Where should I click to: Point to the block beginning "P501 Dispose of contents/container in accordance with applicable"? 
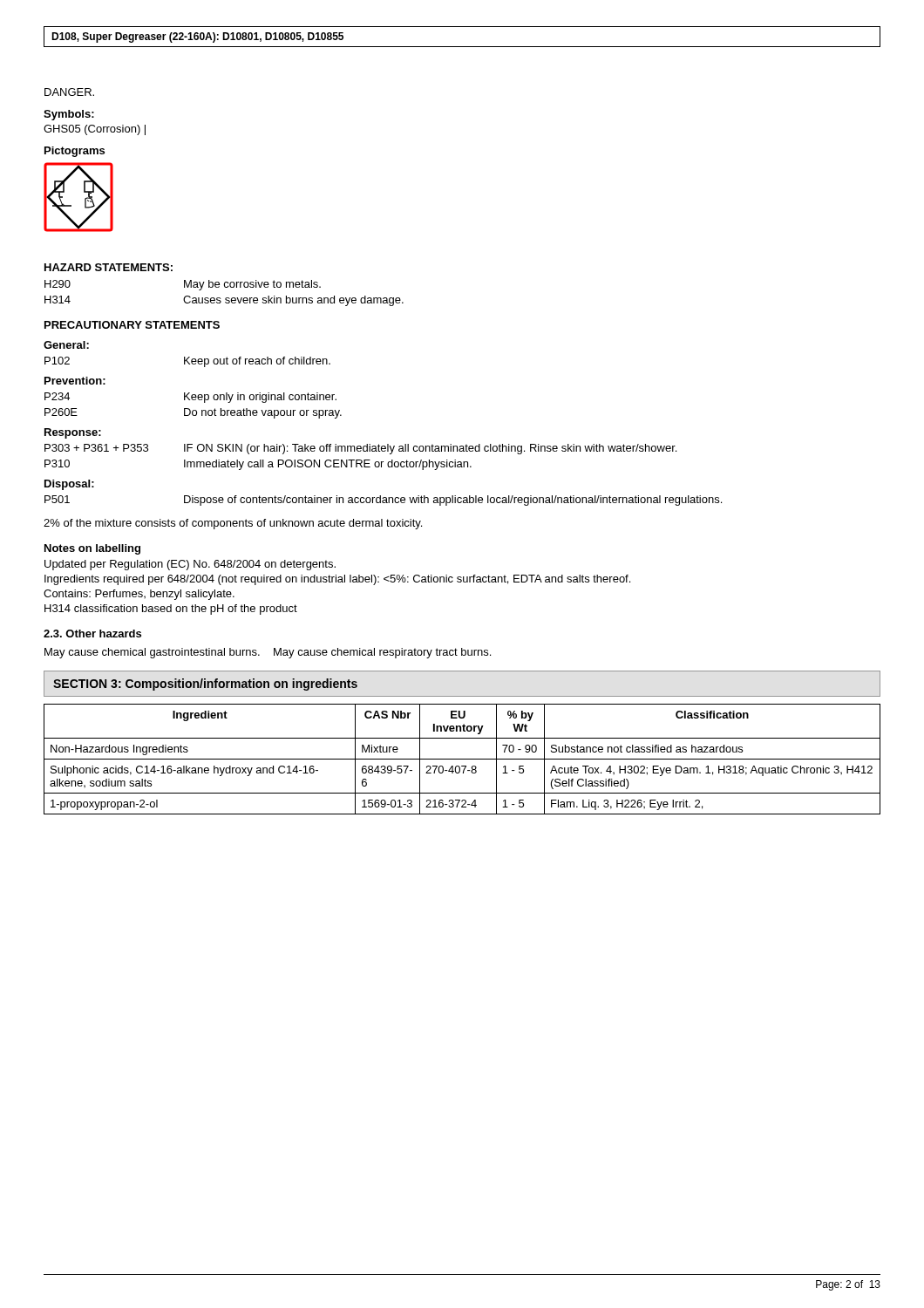tap(462, 499)
